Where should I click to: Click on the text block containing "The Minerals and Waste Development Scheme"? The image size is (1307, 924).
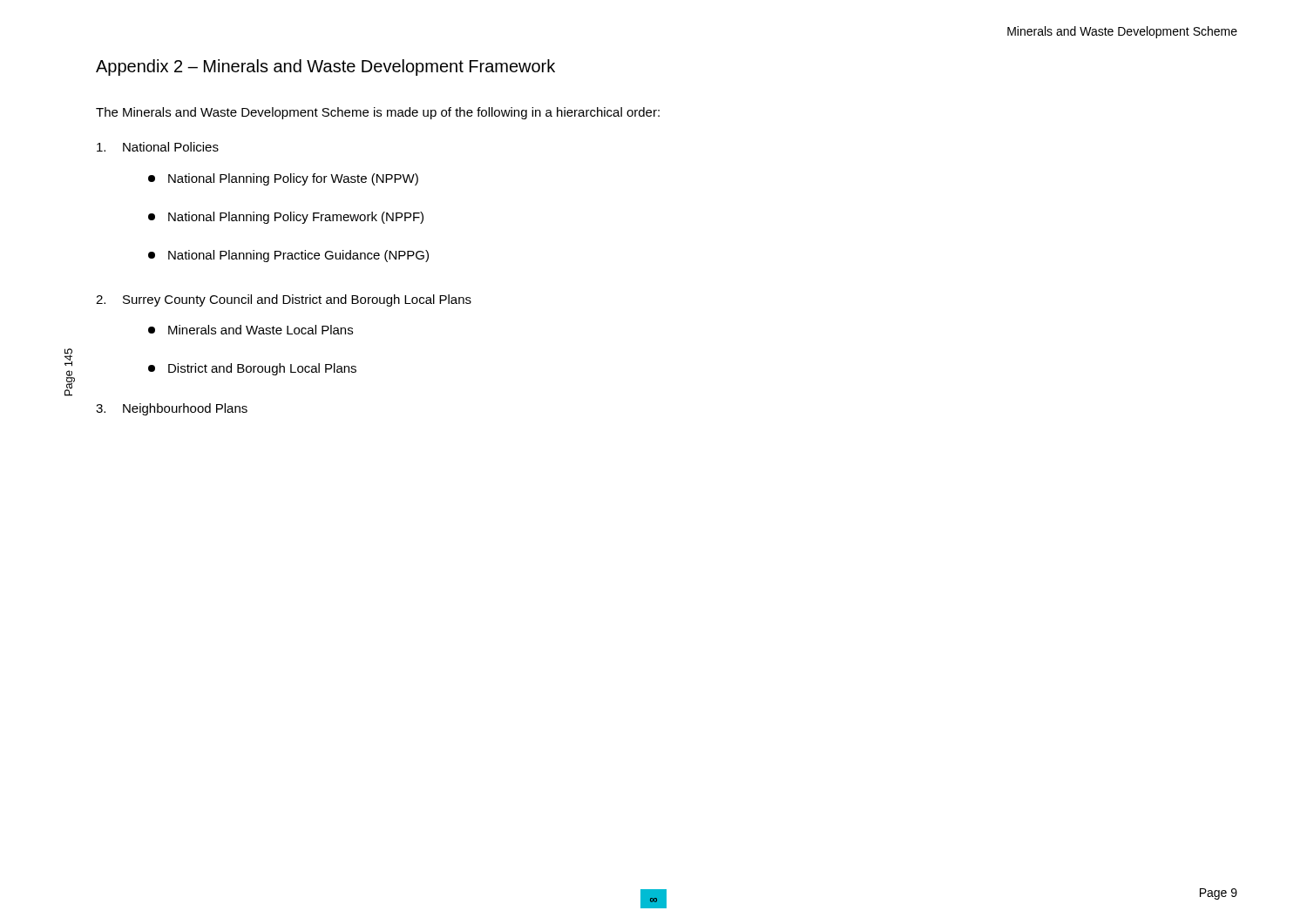(x=378, y=112)
